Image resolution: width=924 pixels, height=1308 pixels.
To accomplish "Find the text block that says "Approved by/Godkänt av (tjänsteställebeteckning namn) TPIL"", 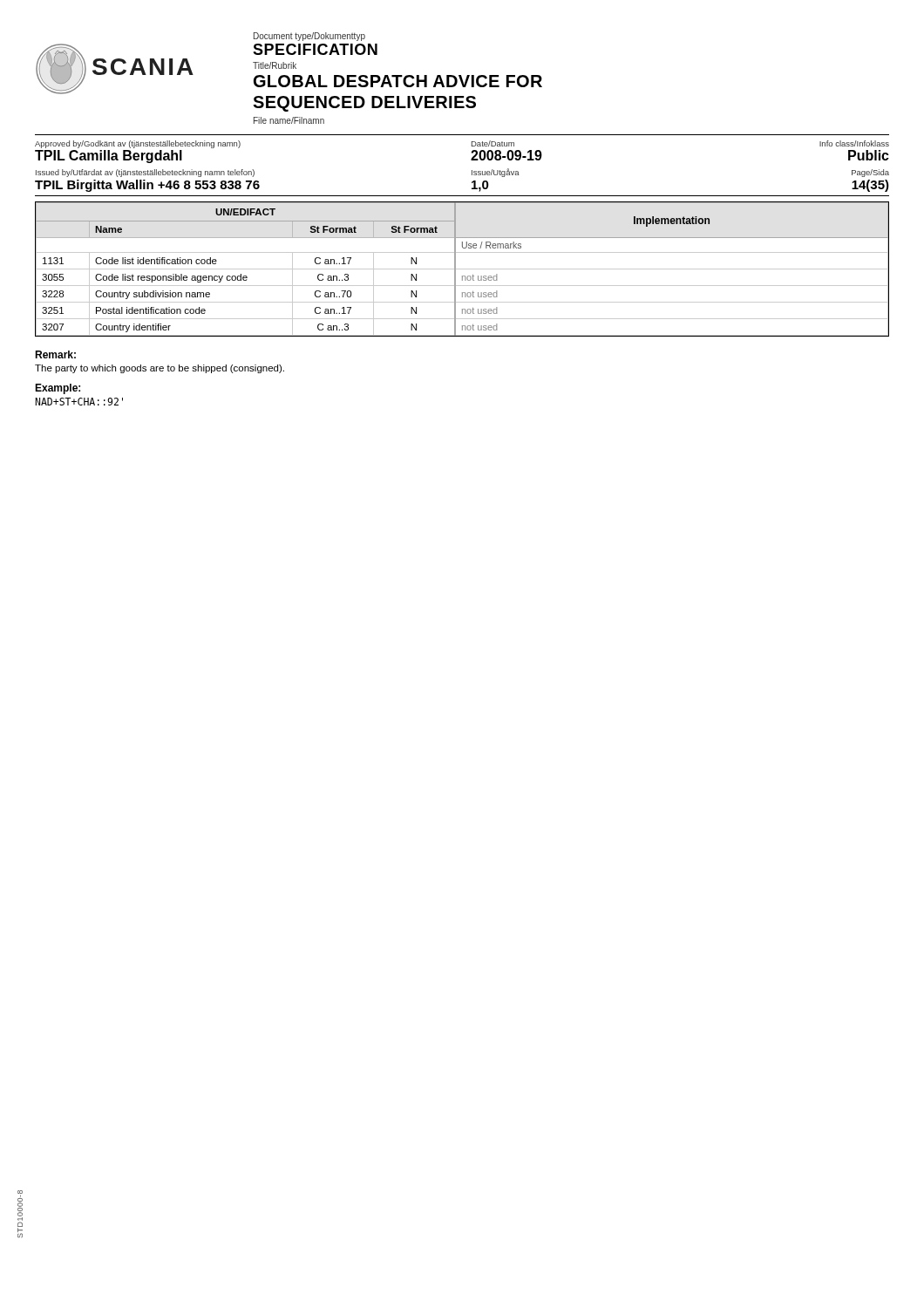I will pyautogui.click(x=462, y=165).
